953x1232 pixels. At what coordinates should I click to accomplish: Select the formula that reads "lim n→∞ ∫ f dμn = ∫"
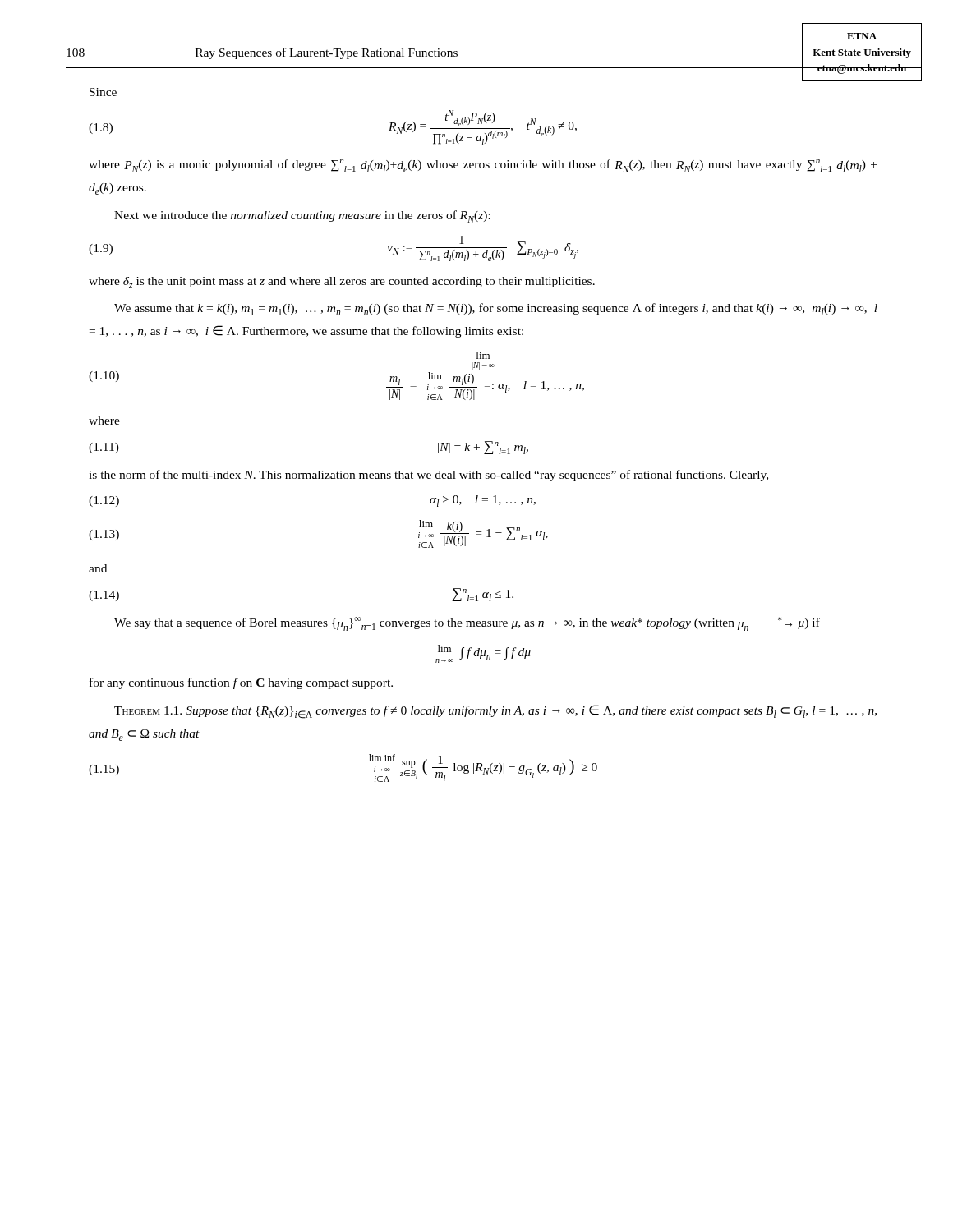pos(483,653)
